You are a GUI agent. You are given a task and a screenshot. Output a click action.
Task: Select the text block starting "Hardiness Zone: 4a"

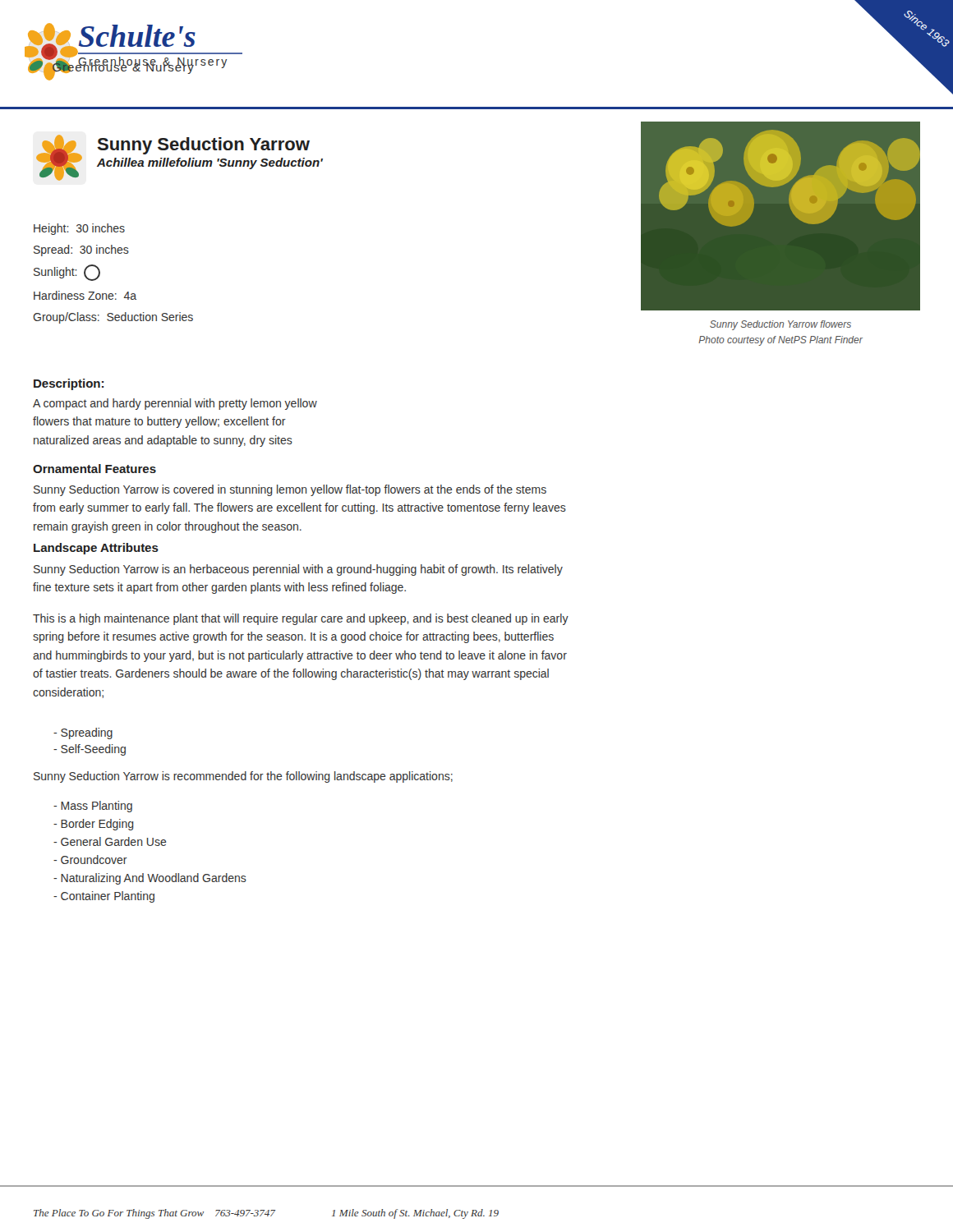[85, 296]
